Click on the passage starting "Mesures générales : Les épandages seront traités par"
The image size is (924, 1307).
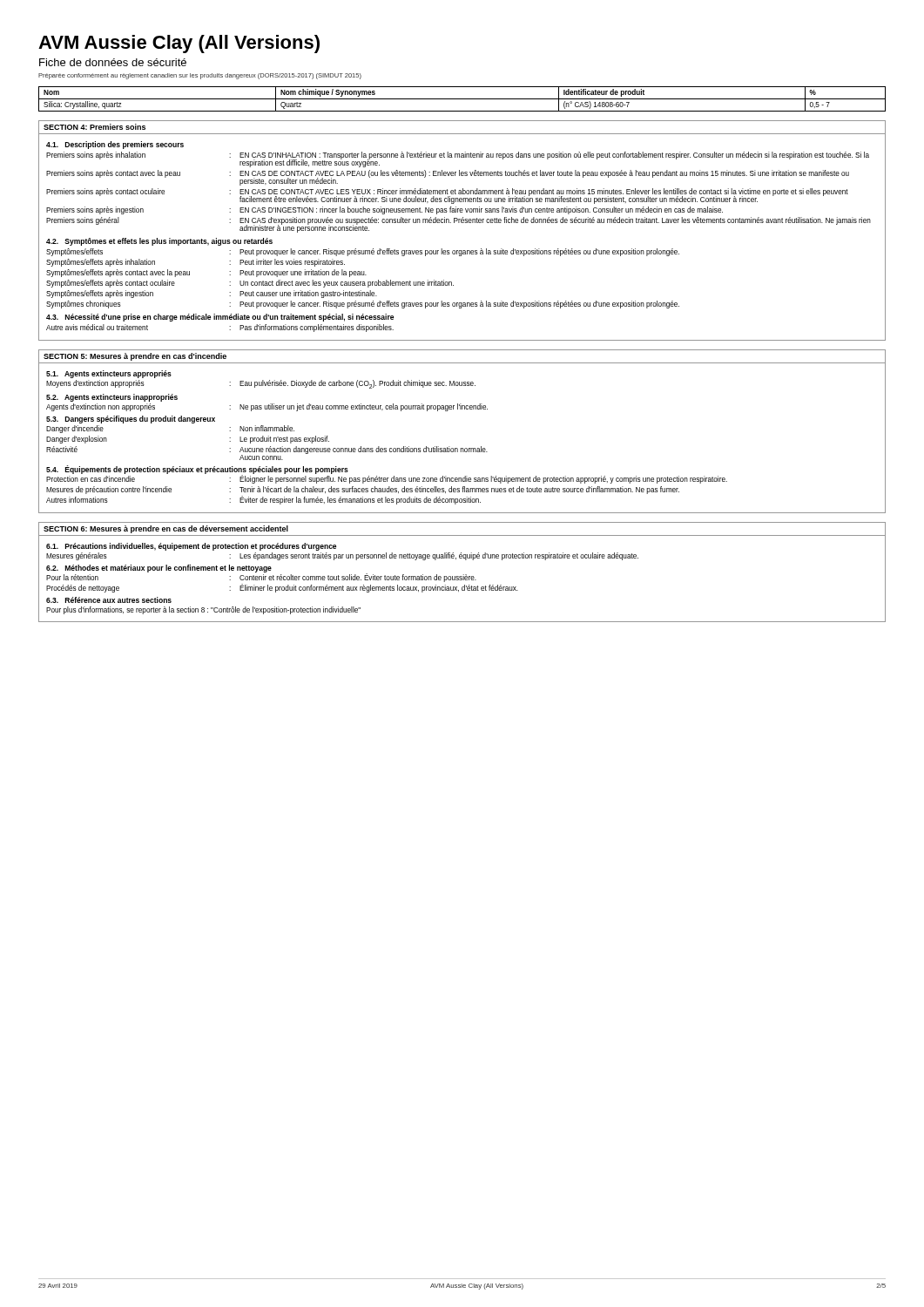point(343,556)
